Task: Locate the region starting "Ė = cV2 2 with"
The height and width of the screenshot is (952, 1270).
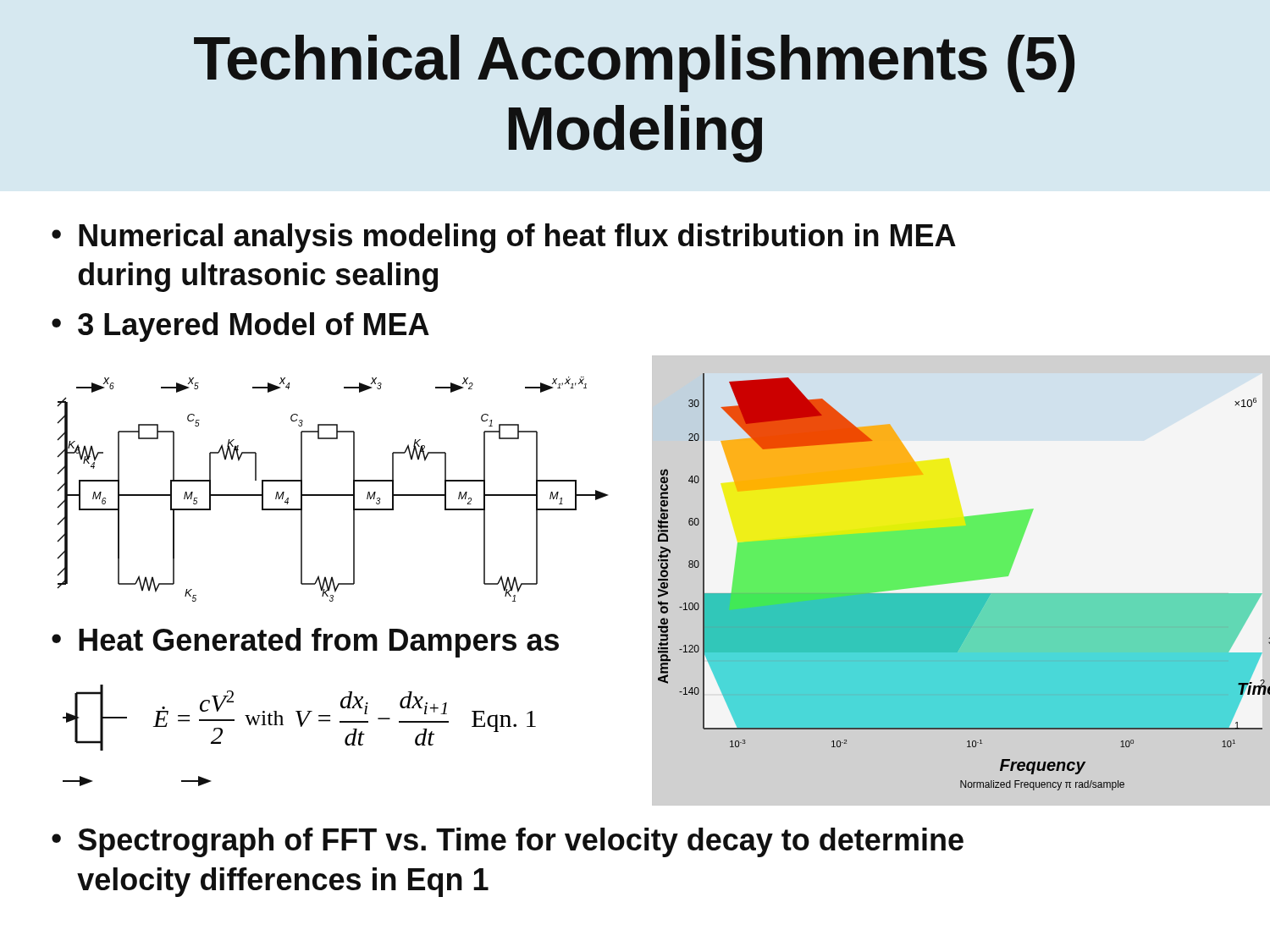Action: [298, 718]
